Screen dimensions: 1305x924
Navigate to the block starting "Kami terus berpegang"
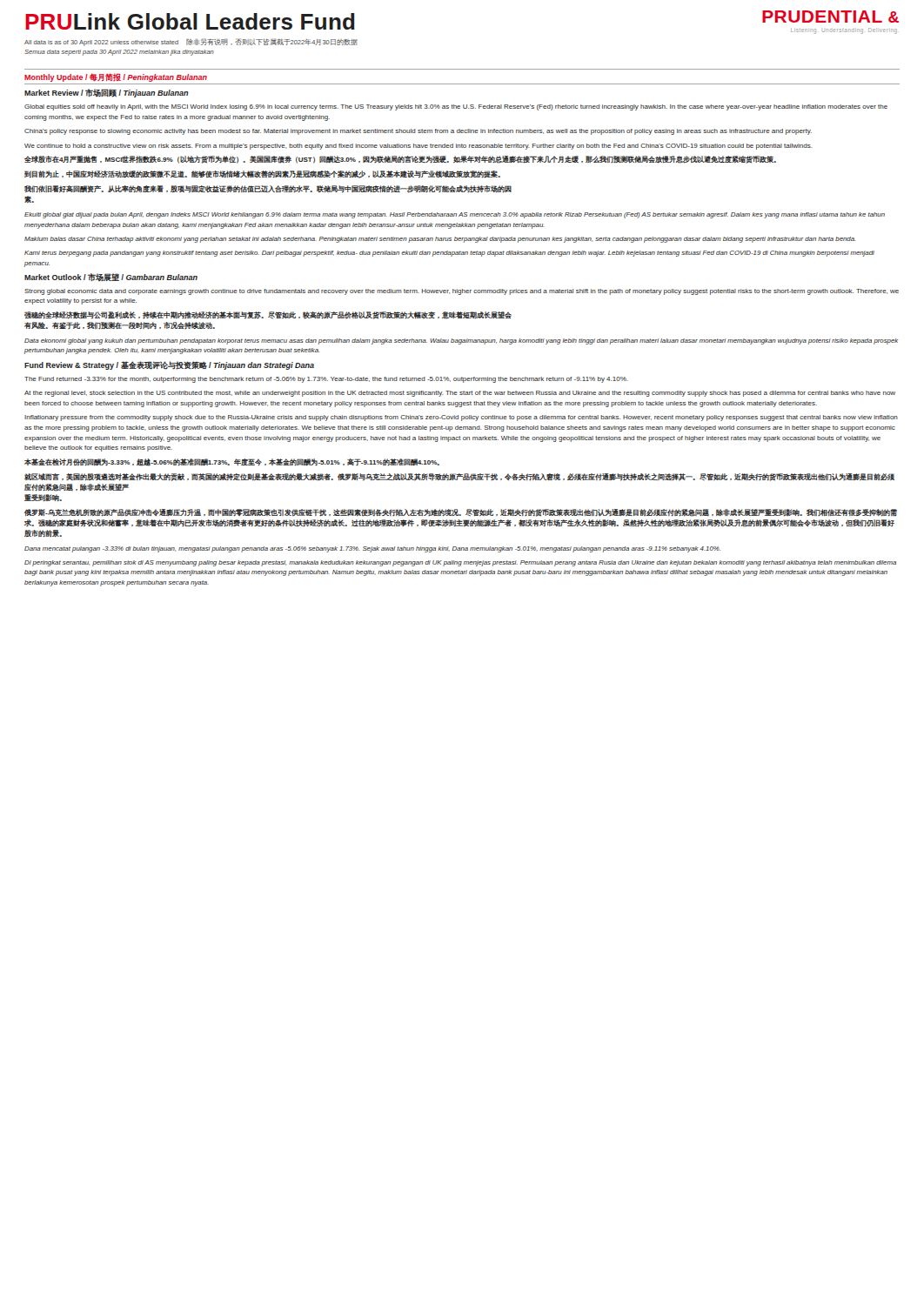point(449,258)
